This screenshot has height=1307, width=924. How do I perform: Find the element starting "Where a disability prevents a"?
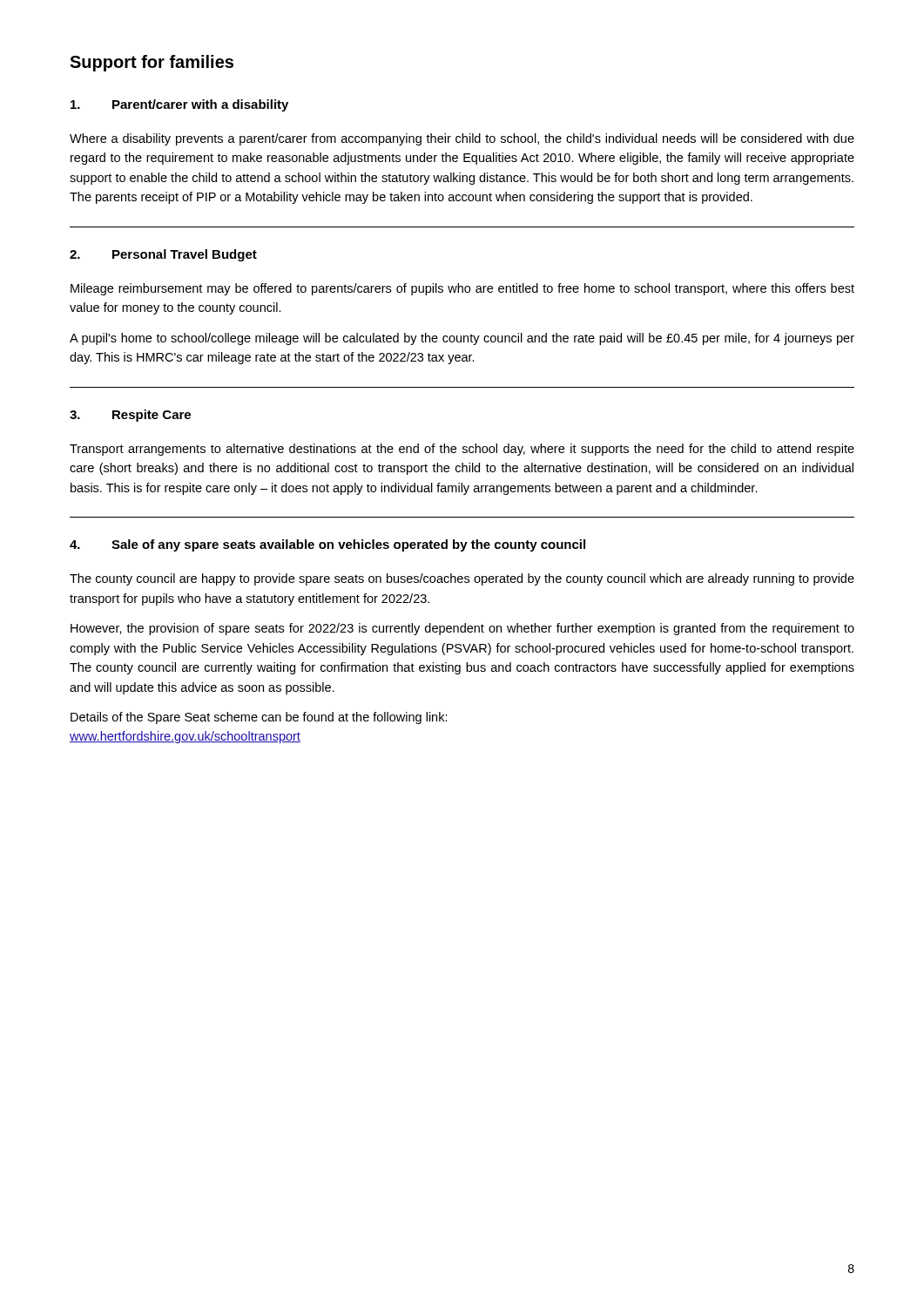coord(462,168)
